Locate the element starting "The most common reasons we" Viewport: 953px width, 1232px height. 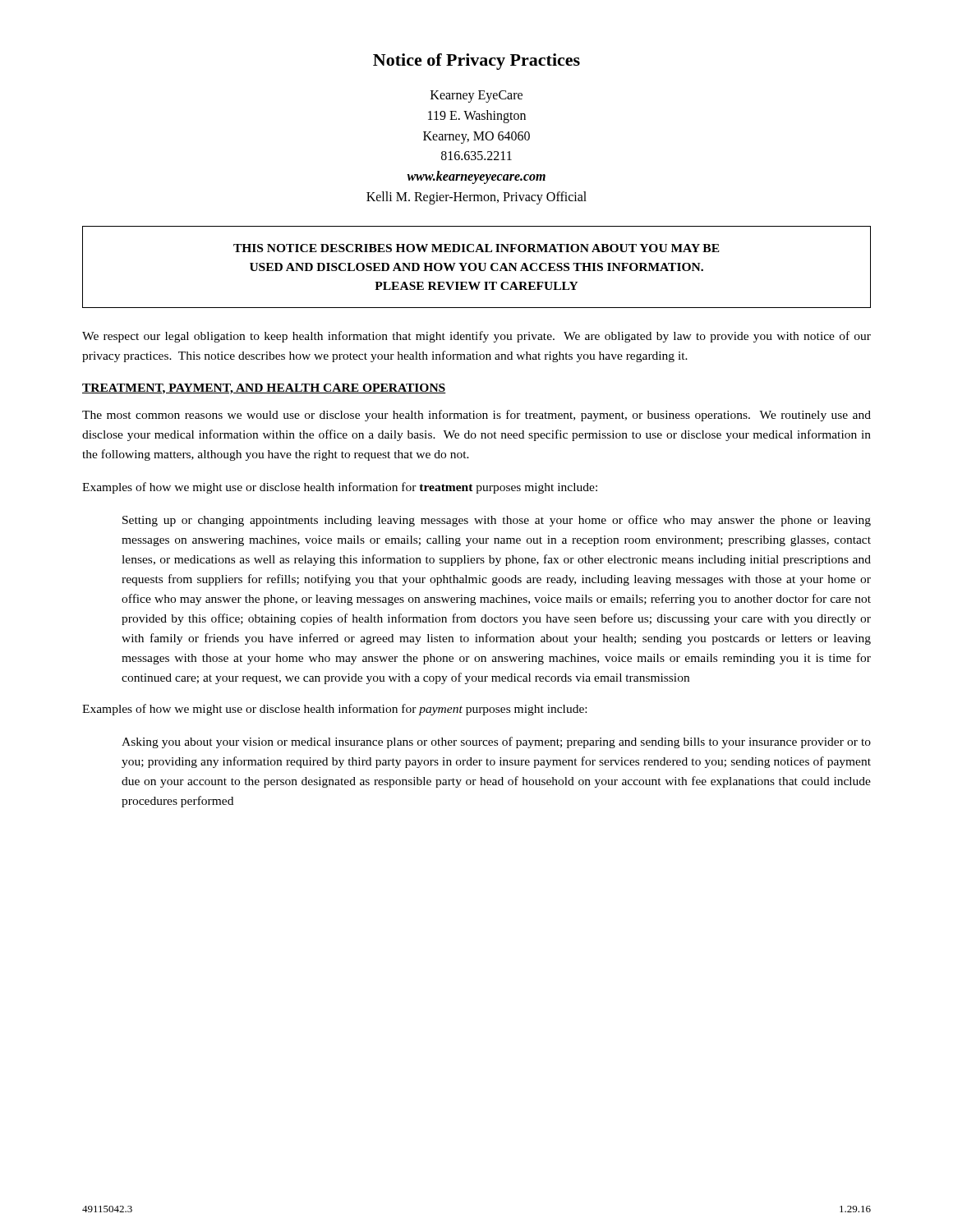point(476,434)
